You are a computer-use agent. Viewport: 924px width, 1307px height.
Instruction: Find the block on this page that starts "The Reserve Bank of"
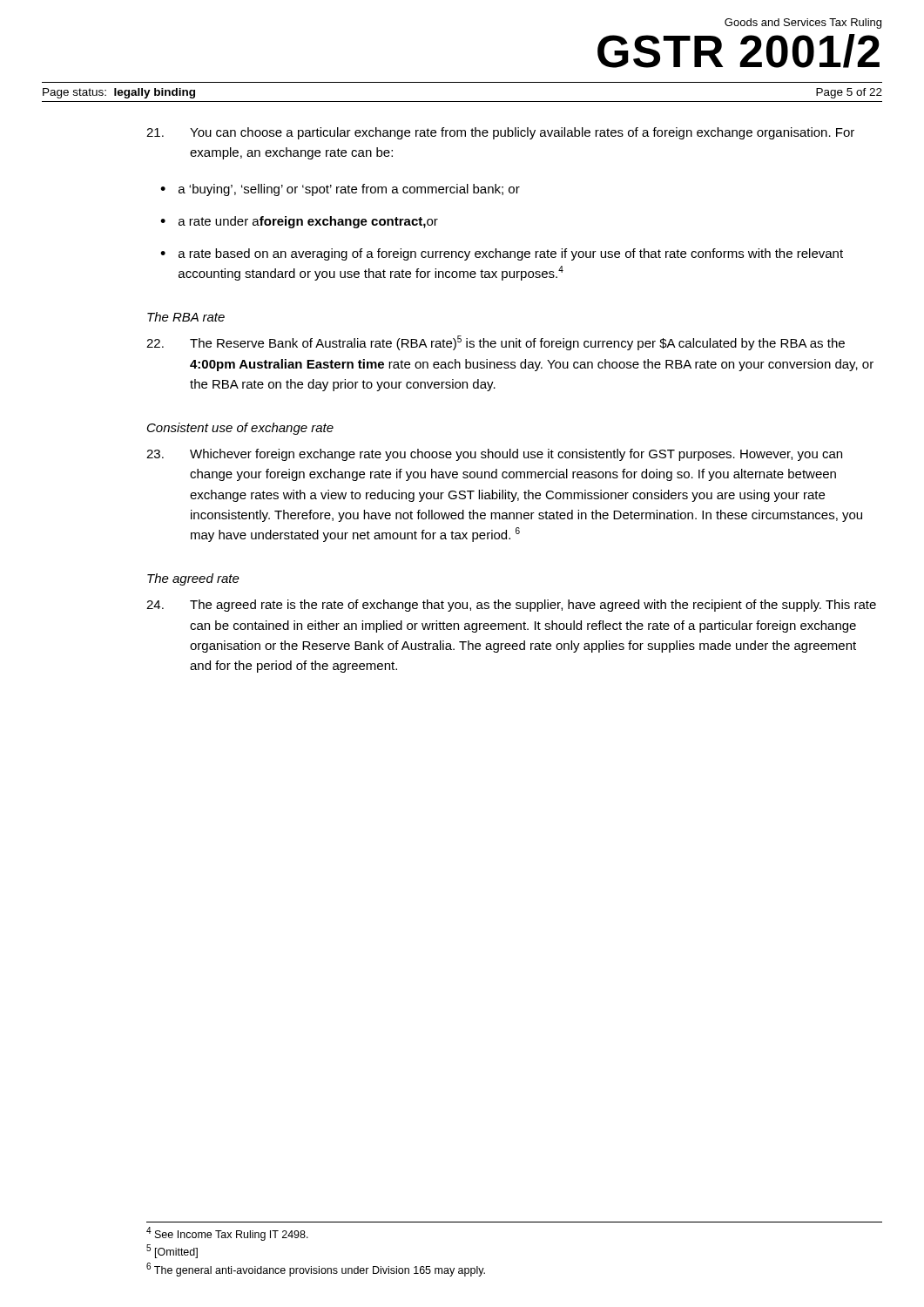point(512,364)
